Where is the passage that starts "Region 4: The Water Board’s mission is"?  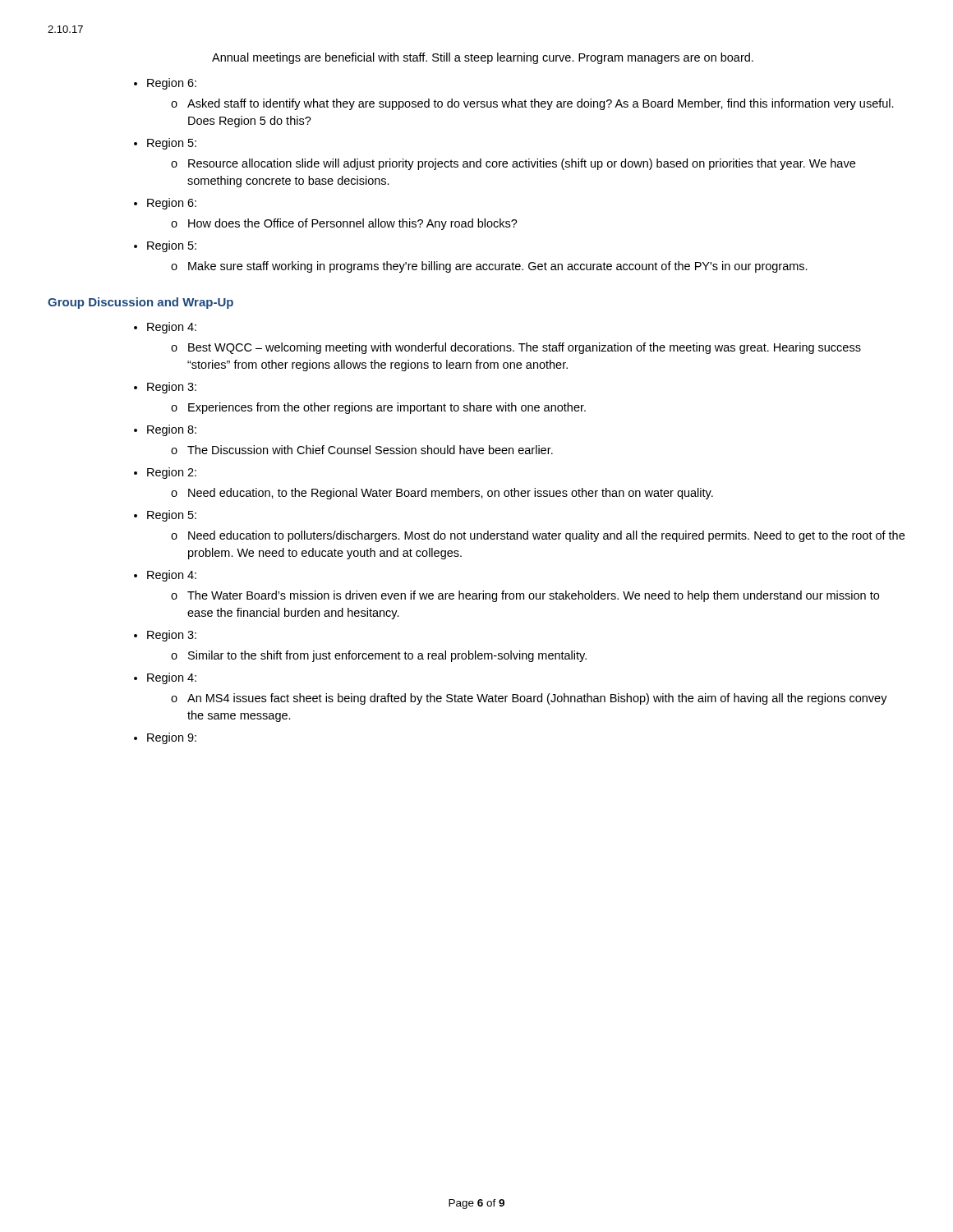tap(526, 595)
